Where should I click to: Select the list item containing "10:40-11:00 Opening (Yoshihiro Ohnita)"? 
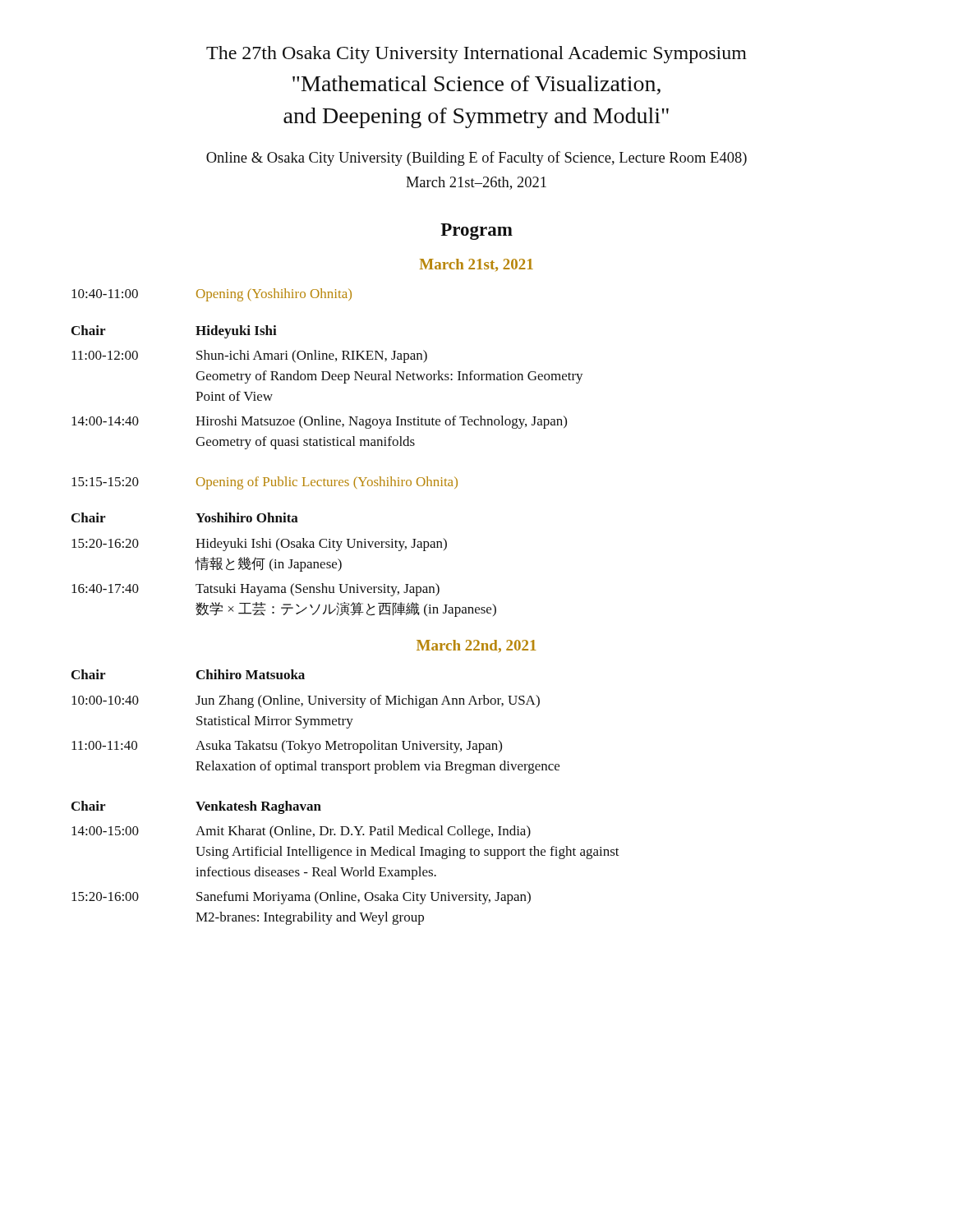212,295
